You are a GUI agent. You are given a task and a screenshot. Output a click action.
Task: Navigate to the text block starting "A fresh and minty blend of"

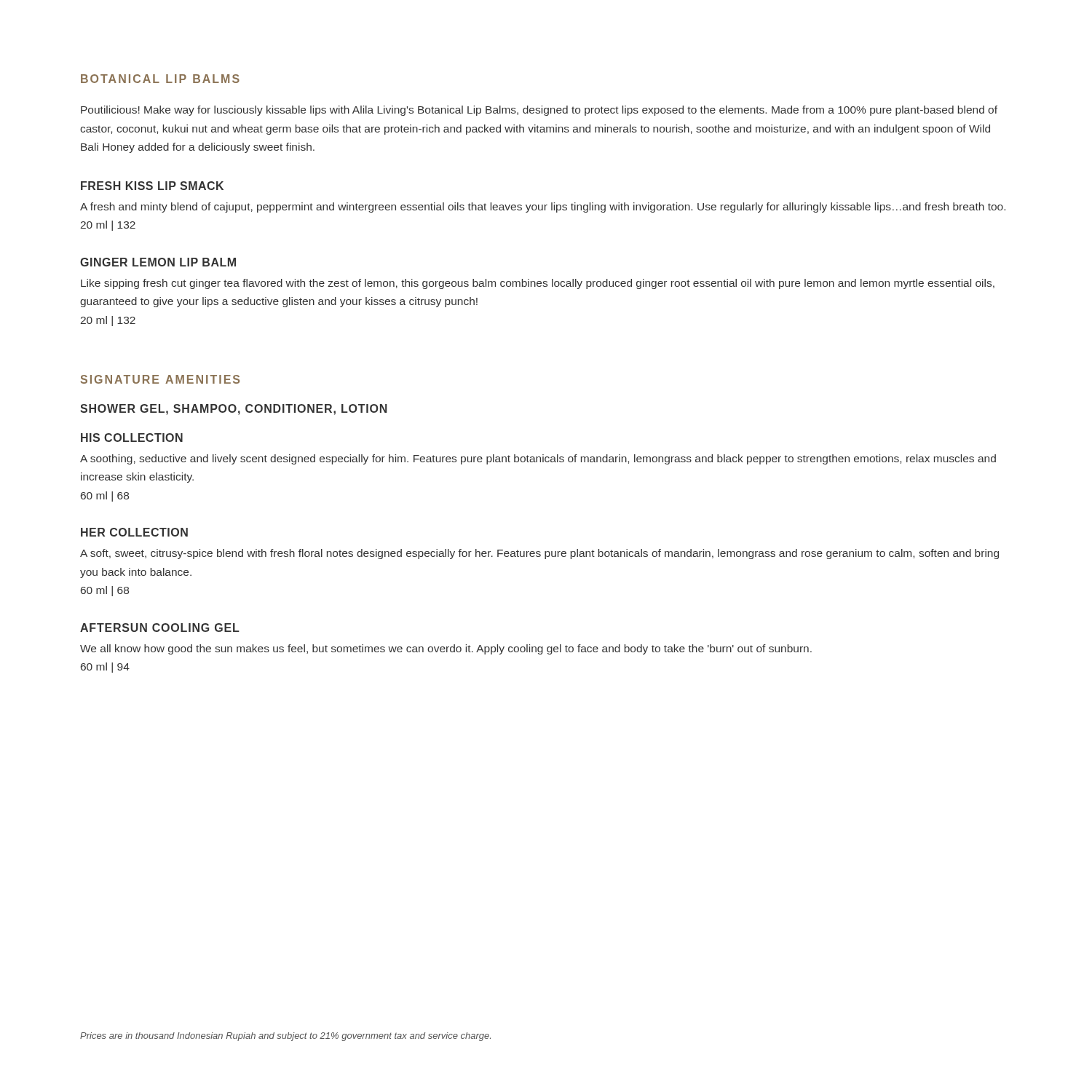pos(543,215)
